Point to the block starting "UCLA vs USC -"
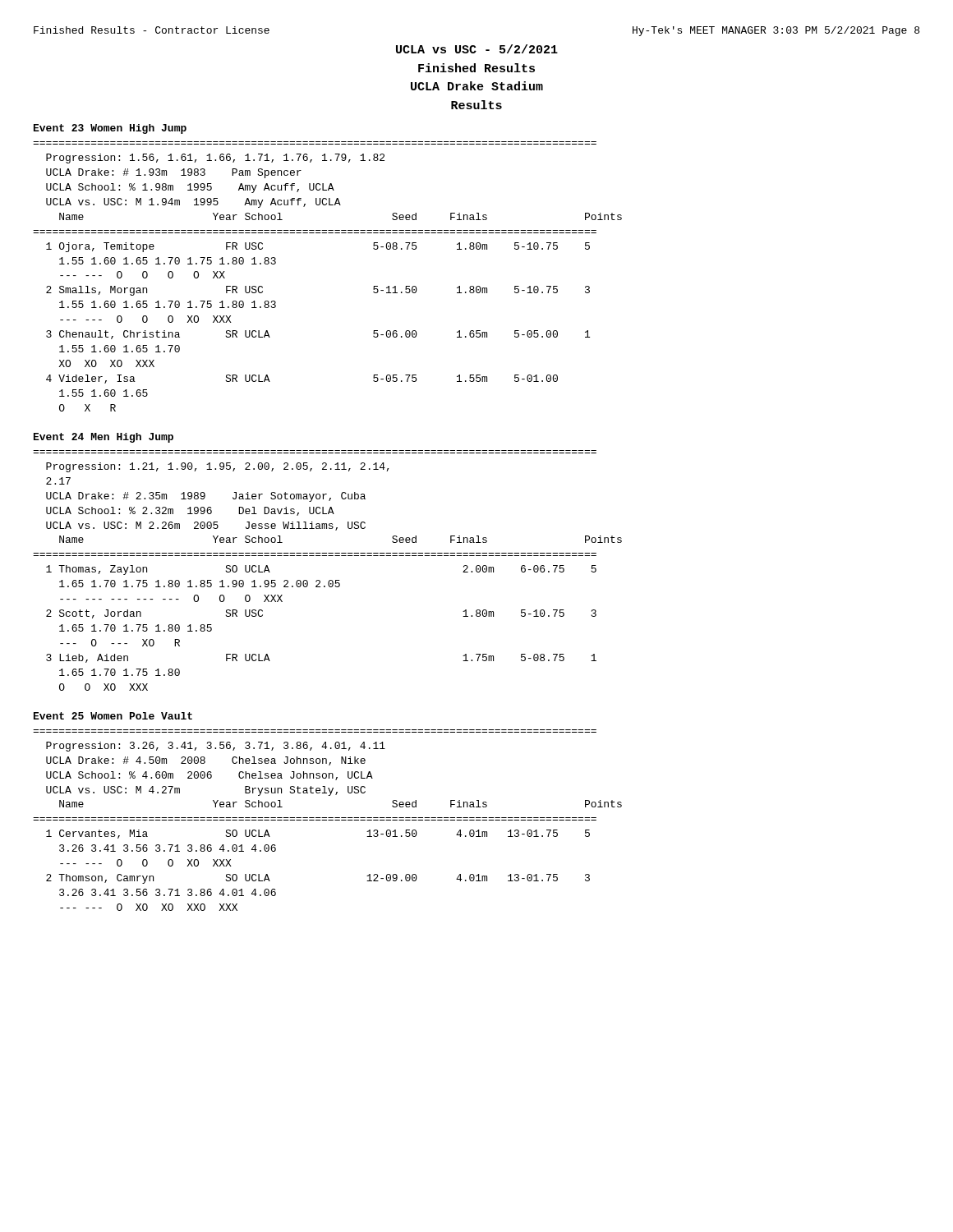The height and width of the screenshot is (1232, 953). coord(476,78)
